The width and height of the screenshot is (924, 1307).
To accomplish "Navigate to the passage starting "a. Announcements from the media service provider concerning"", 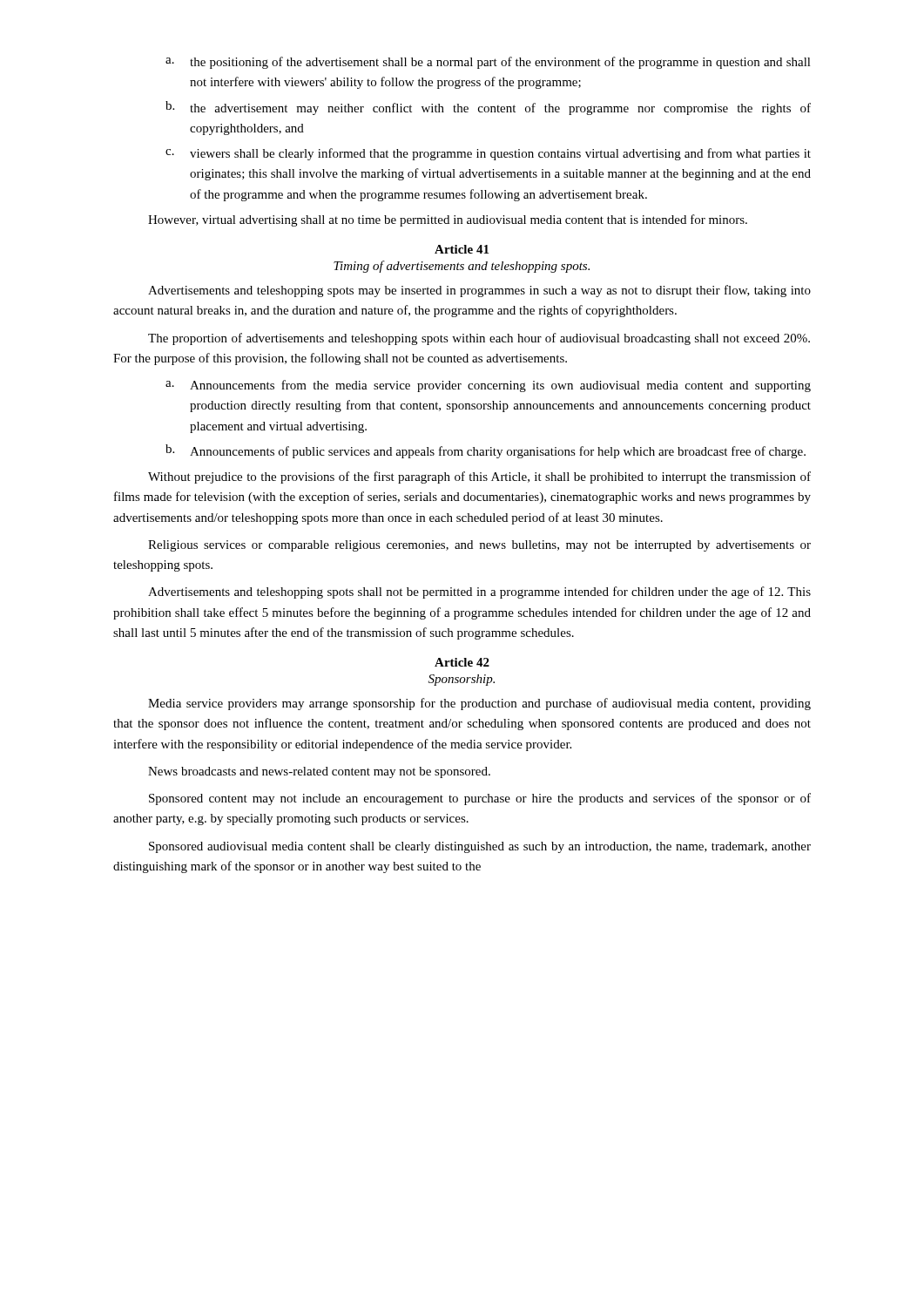I will (488, 406).
